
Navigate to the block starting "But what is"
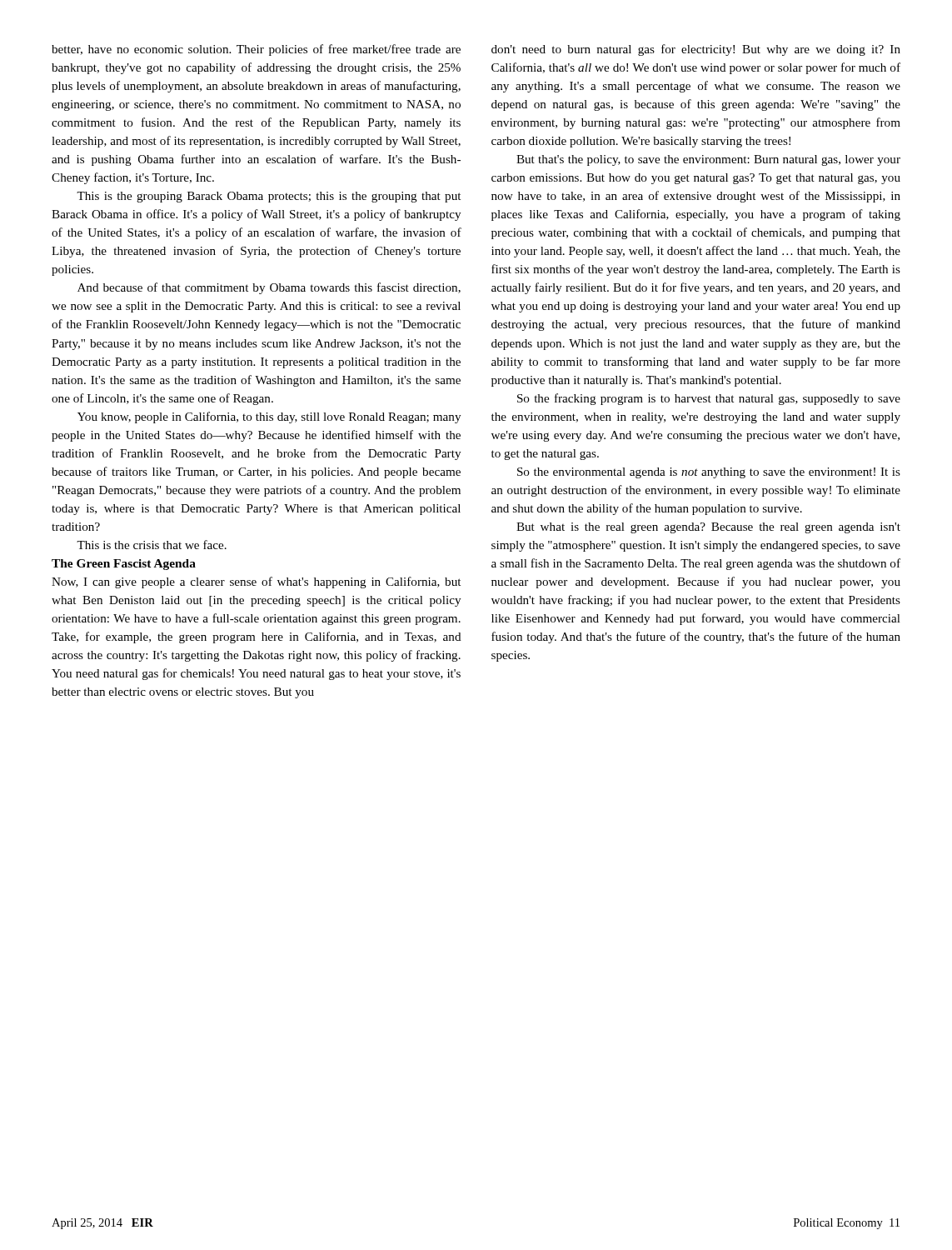tap(696, 591)
